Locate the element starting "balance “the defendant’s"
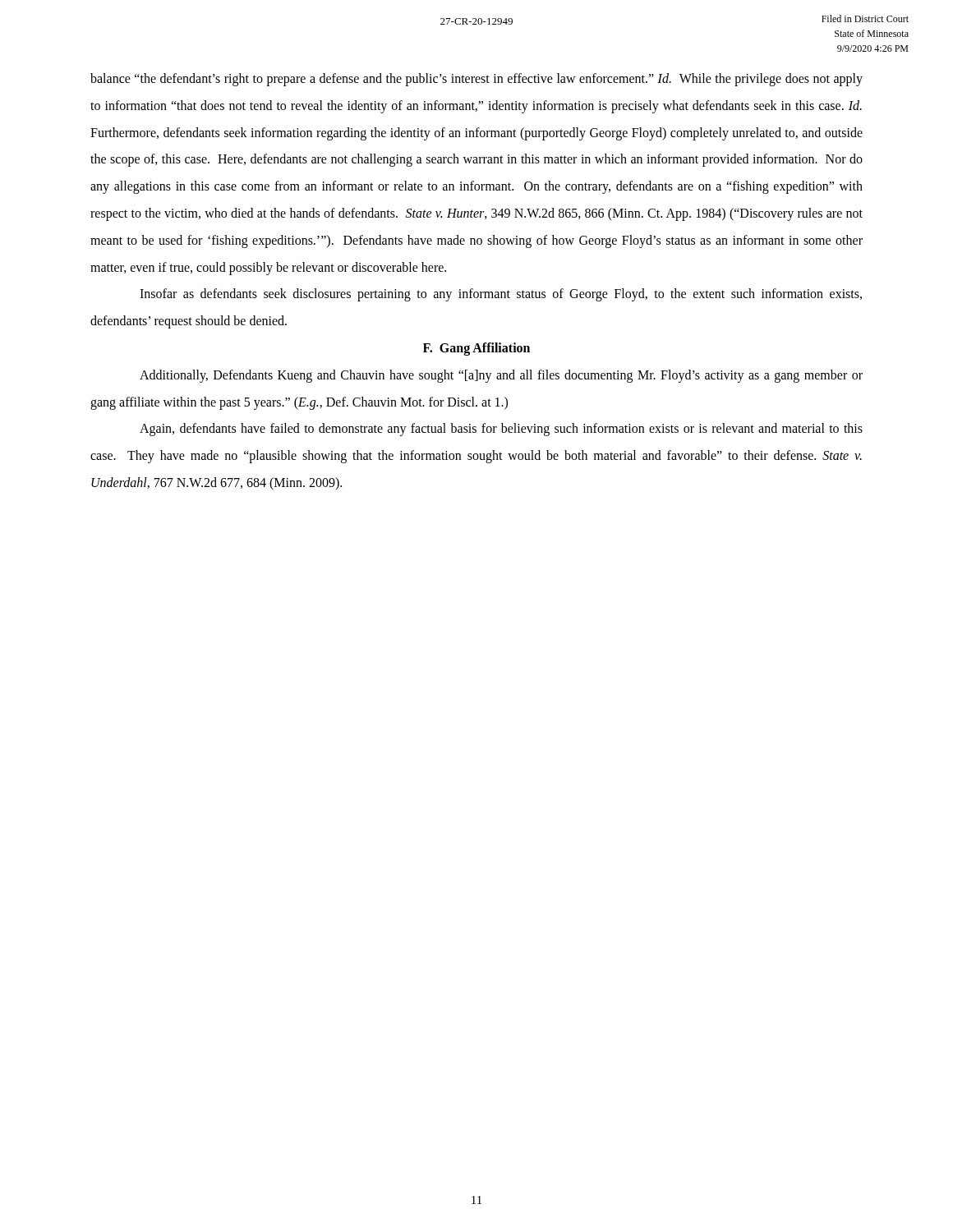 [x=476, y=173]
